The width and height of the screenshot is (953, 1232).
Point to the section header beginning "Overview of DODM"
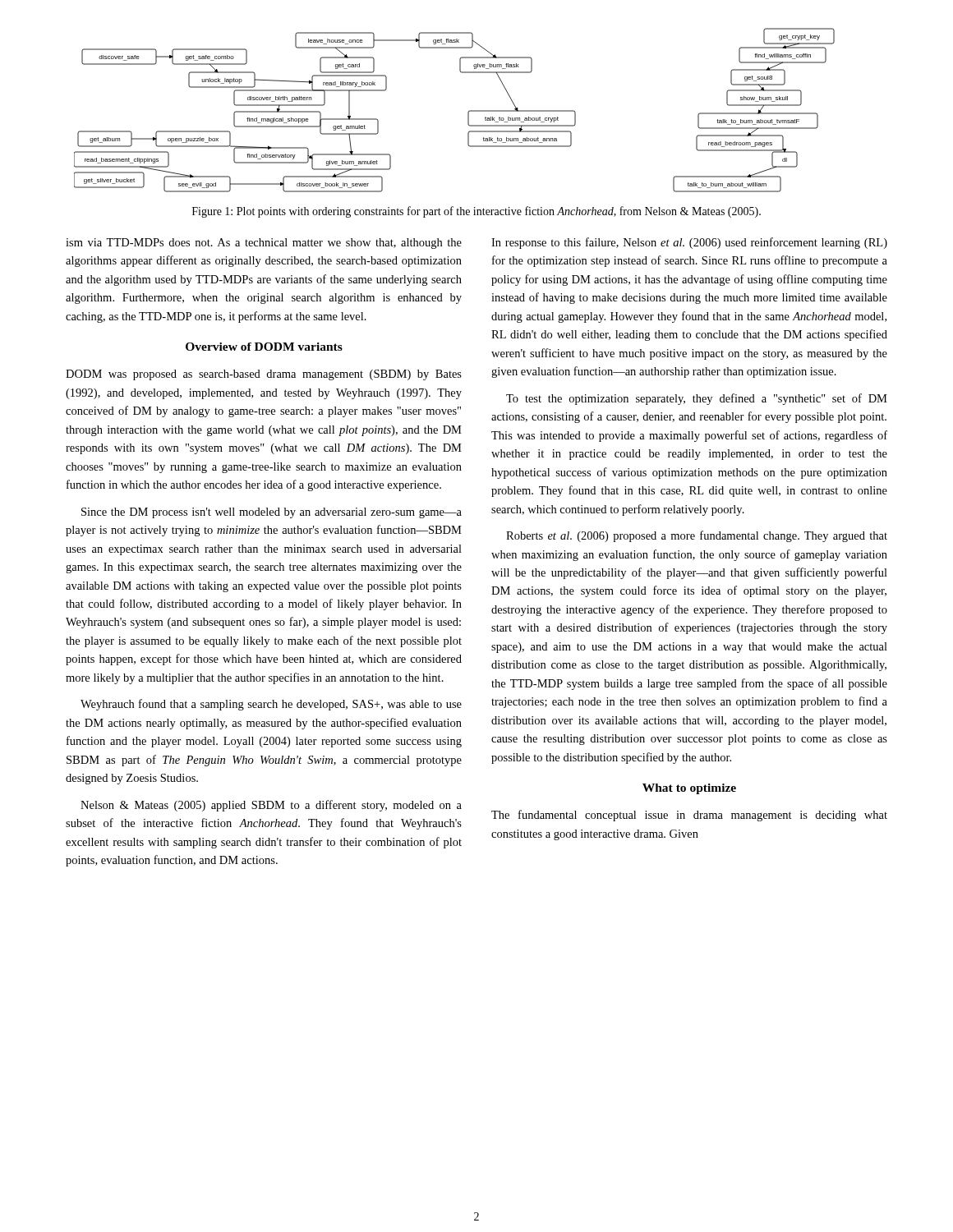point(264,346)
